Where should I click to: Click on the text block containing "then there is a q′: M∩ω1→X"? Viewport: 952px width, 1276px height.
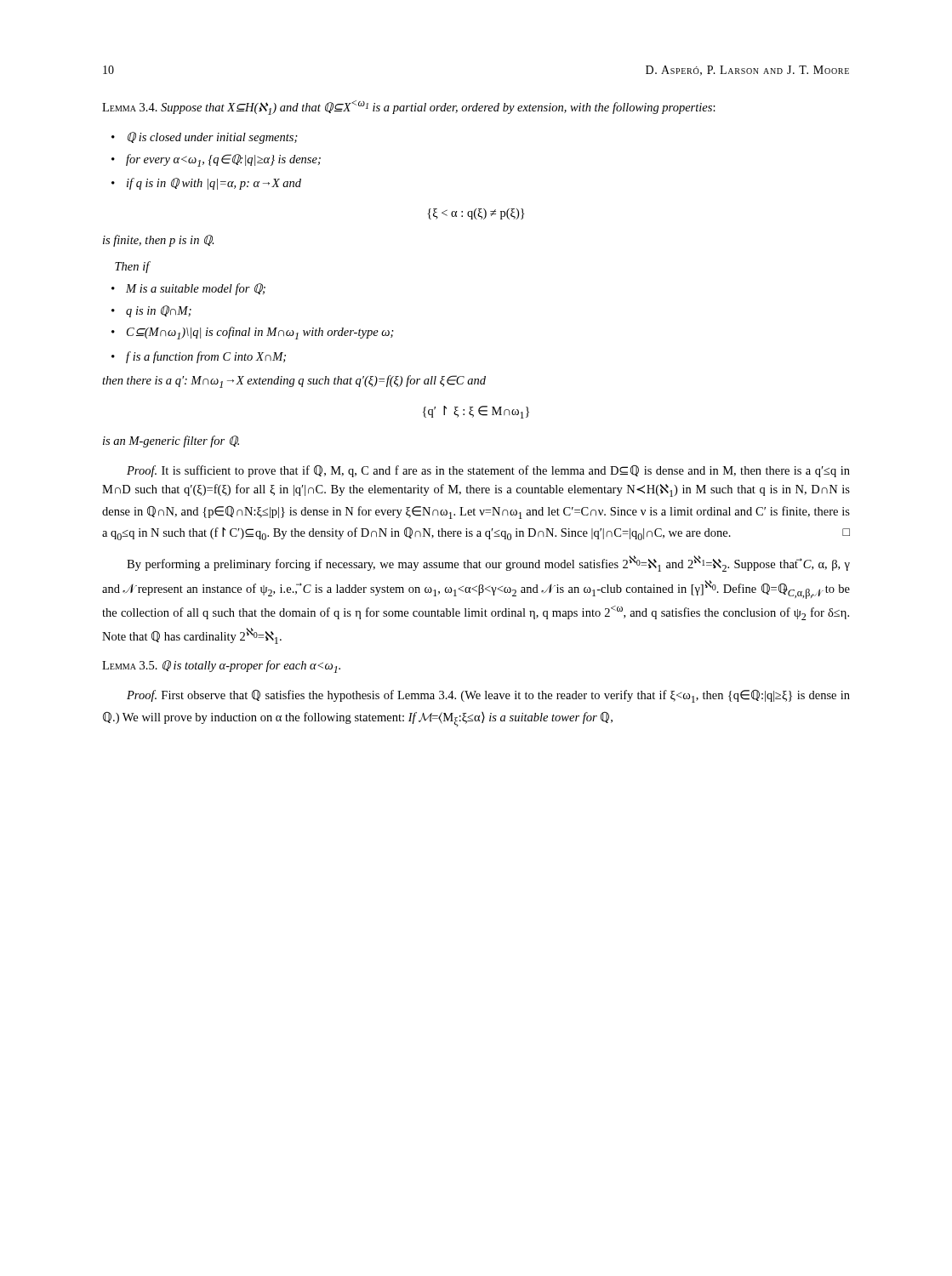click(294, 382)
